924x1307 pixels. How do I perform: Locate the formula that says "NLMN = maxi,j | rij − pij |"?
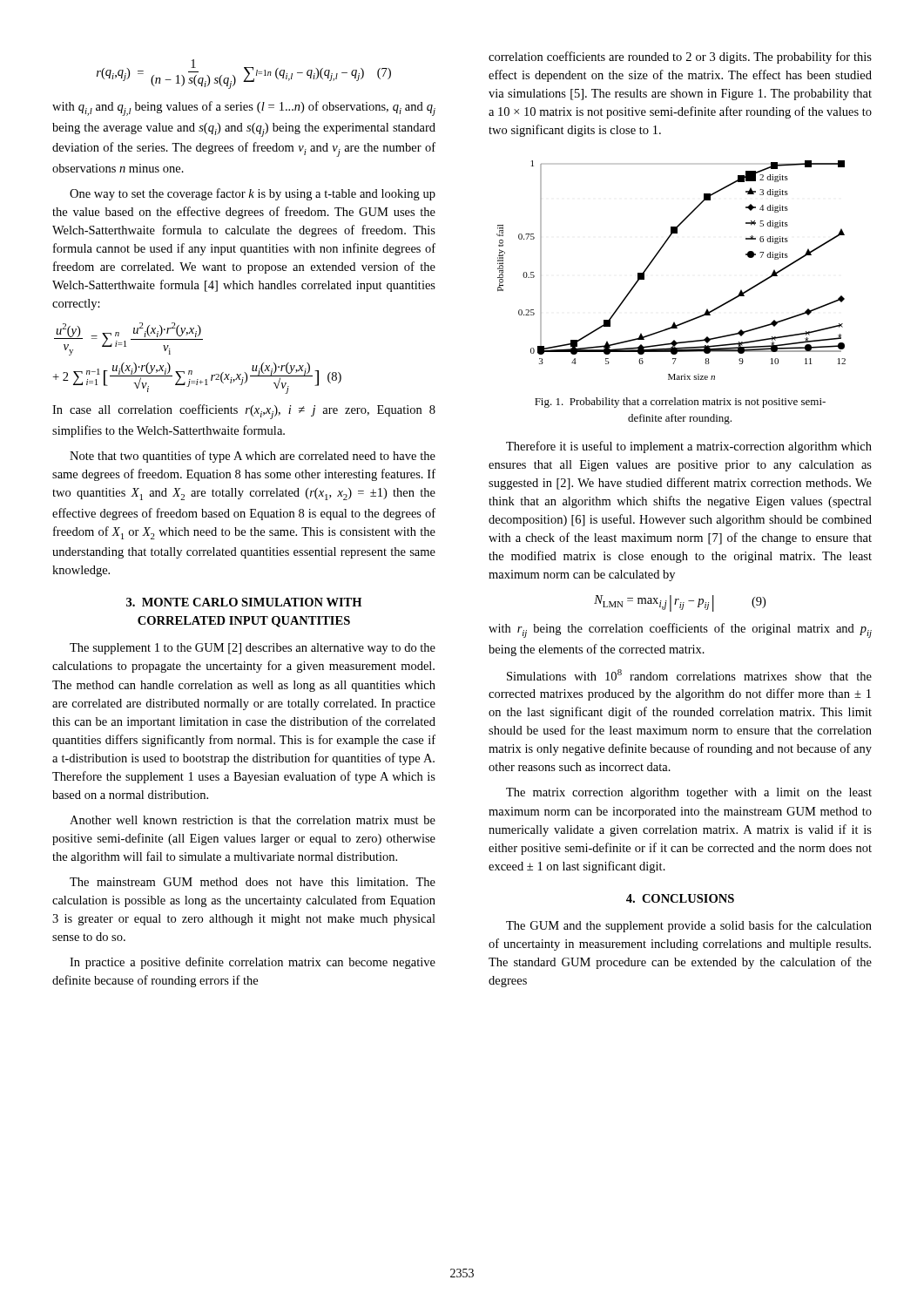tap(680, 602)
